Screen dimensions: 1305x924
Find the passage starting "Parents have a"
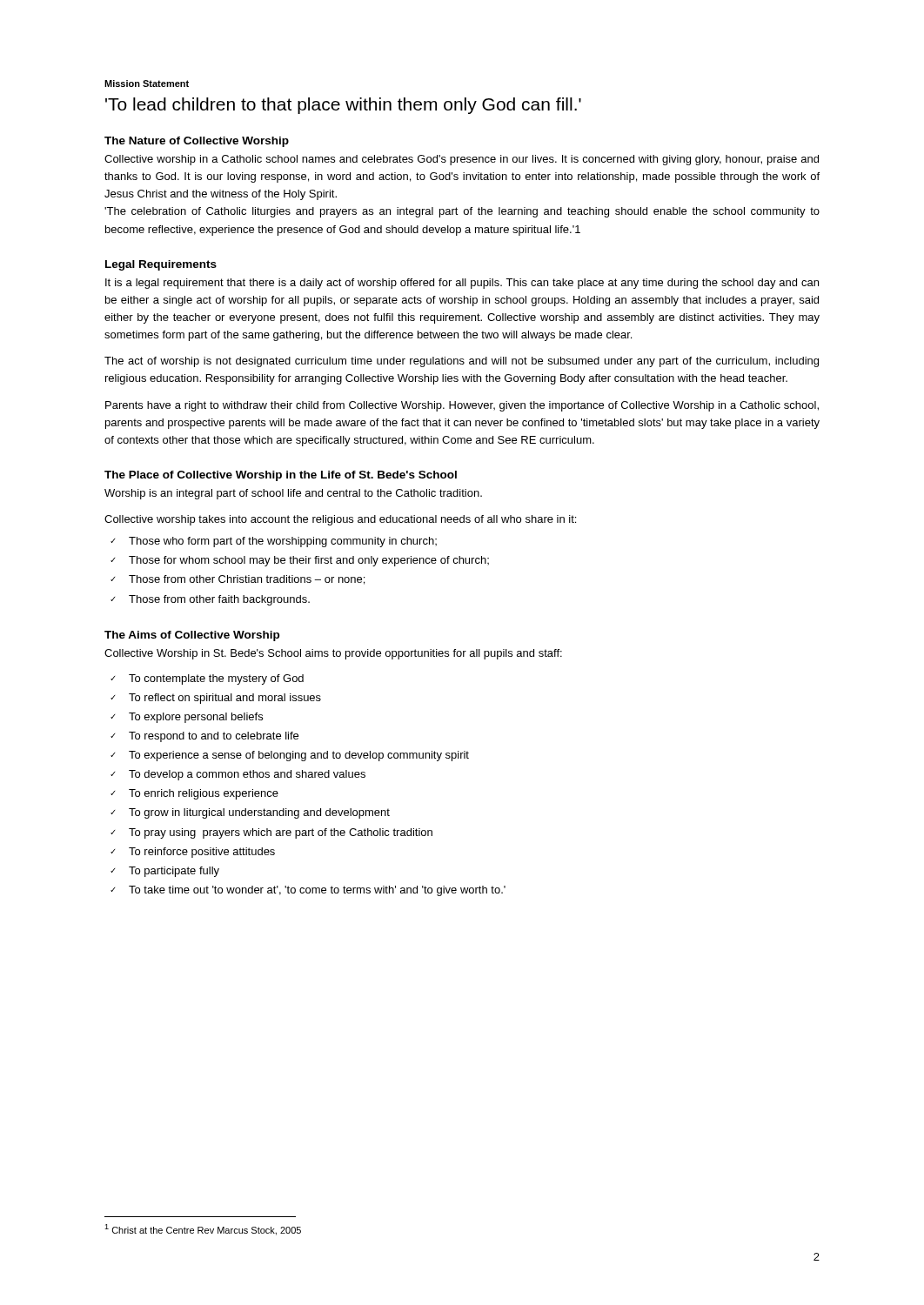(x=462, y=422)
